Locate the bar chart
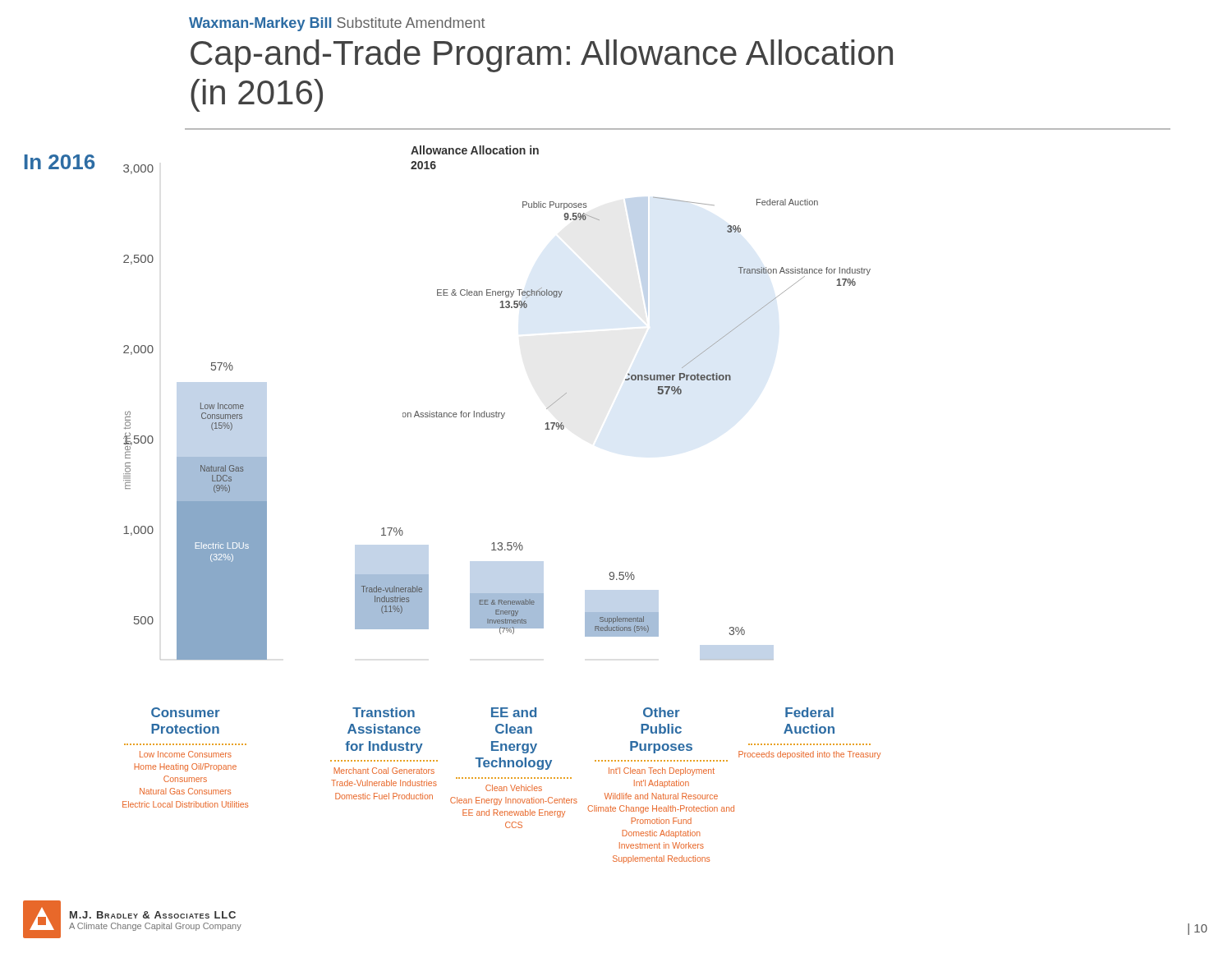1232x953 pixels. pos(222,417)
